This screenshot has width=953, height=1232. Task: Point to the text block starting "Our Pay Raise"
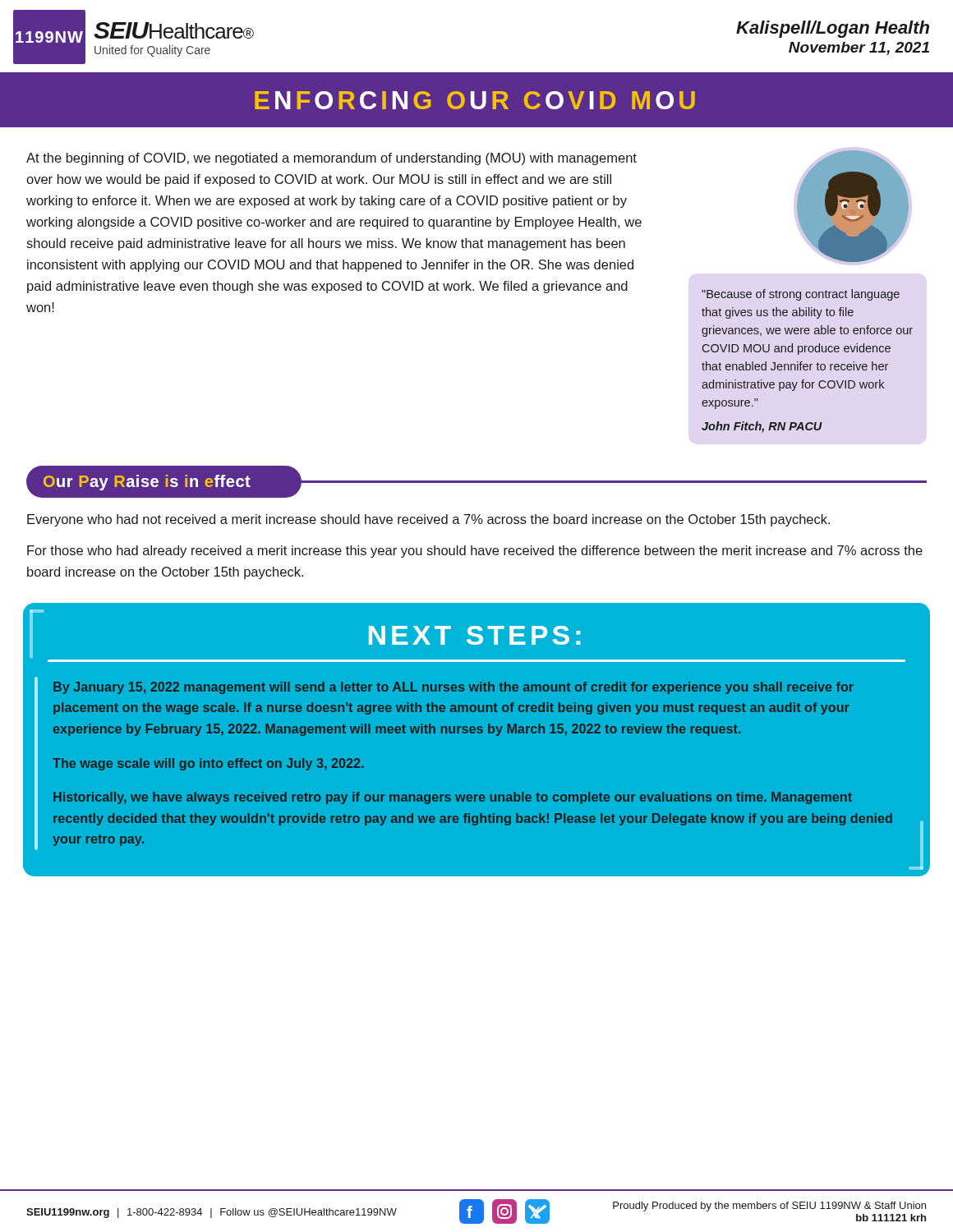coord(164,482)
